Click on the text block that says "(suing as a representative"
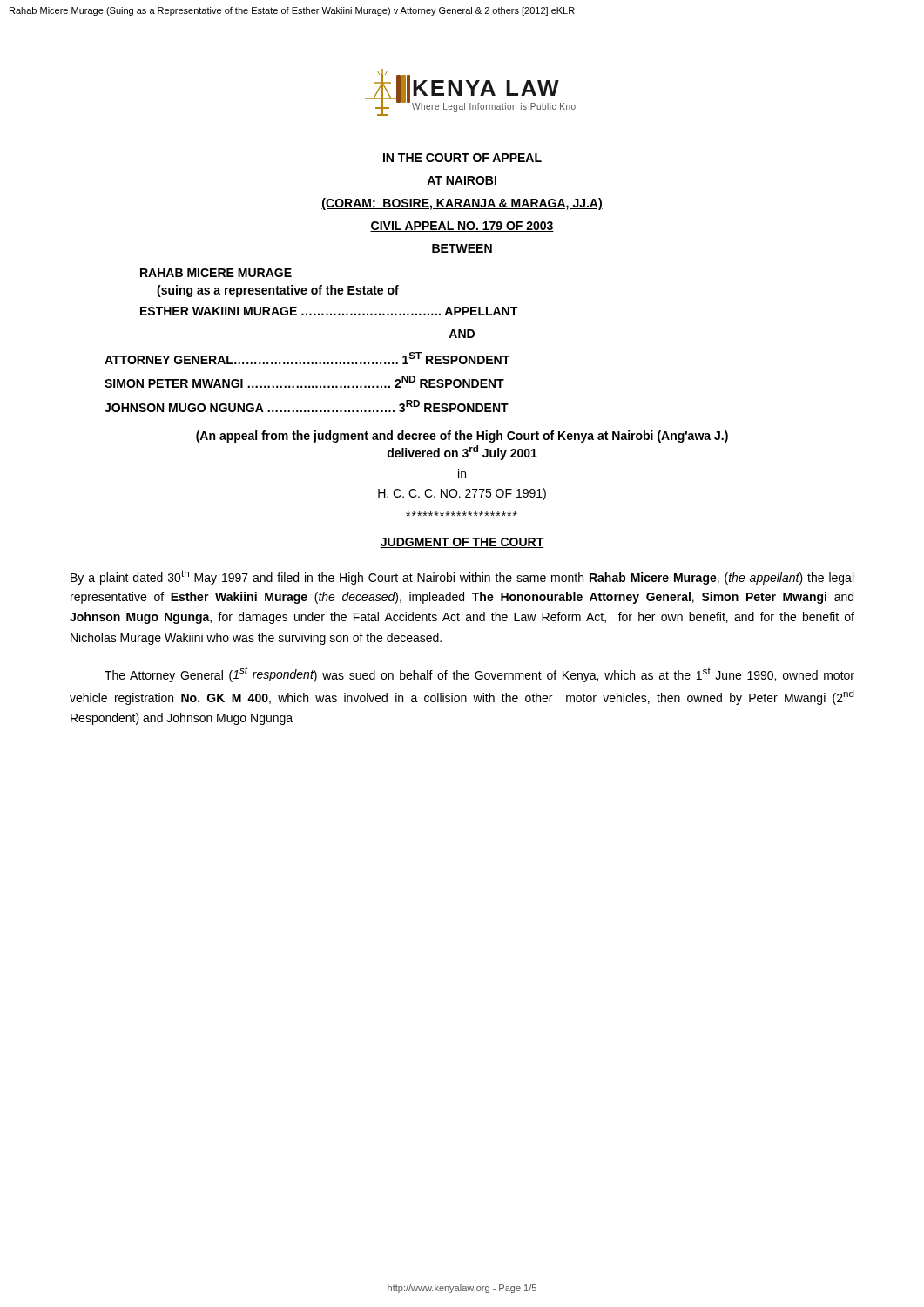924x1307 pixels. 278,290
